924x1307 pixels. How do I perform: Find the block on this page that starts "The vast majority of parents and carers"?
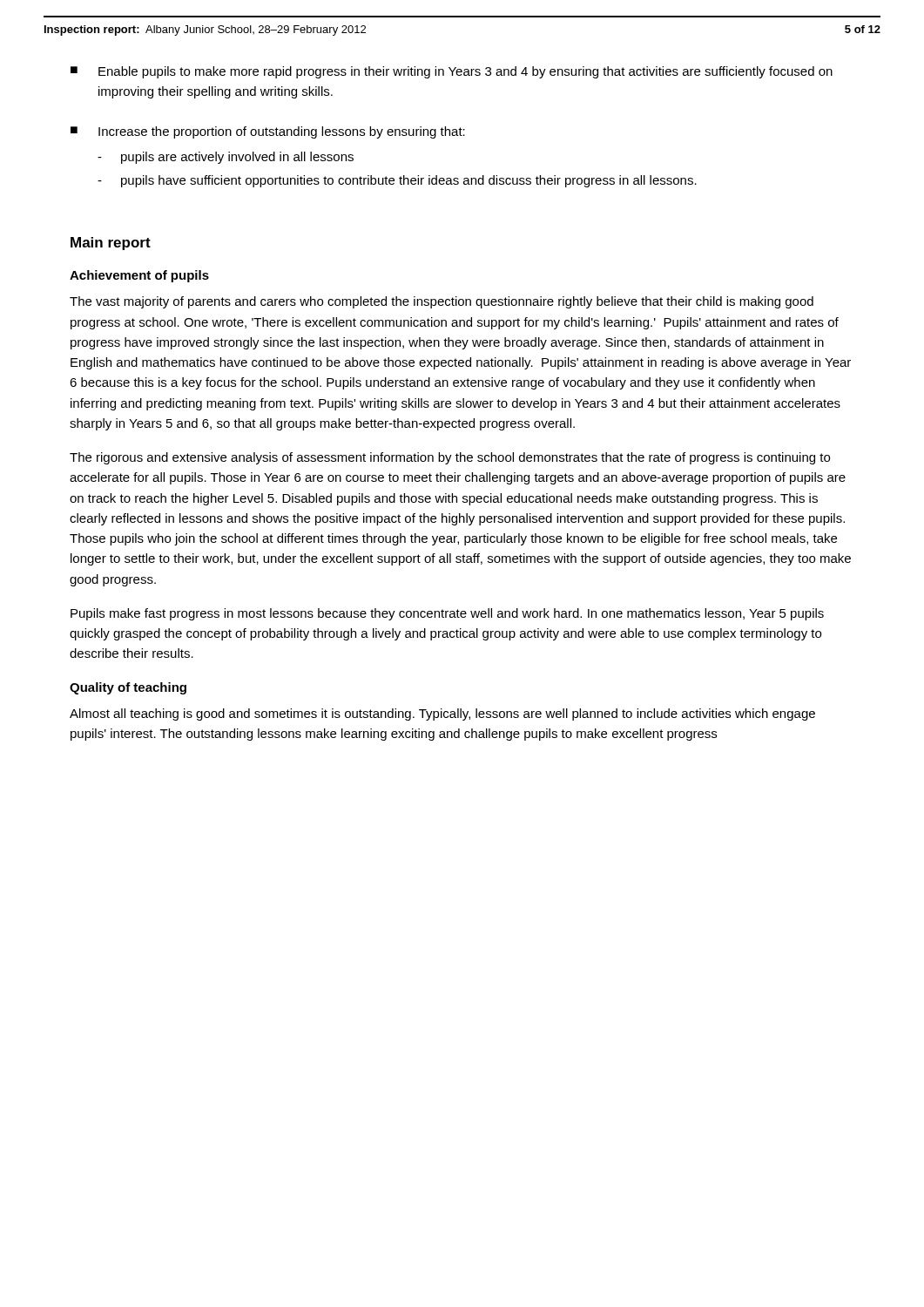click(x=460, y=362)
